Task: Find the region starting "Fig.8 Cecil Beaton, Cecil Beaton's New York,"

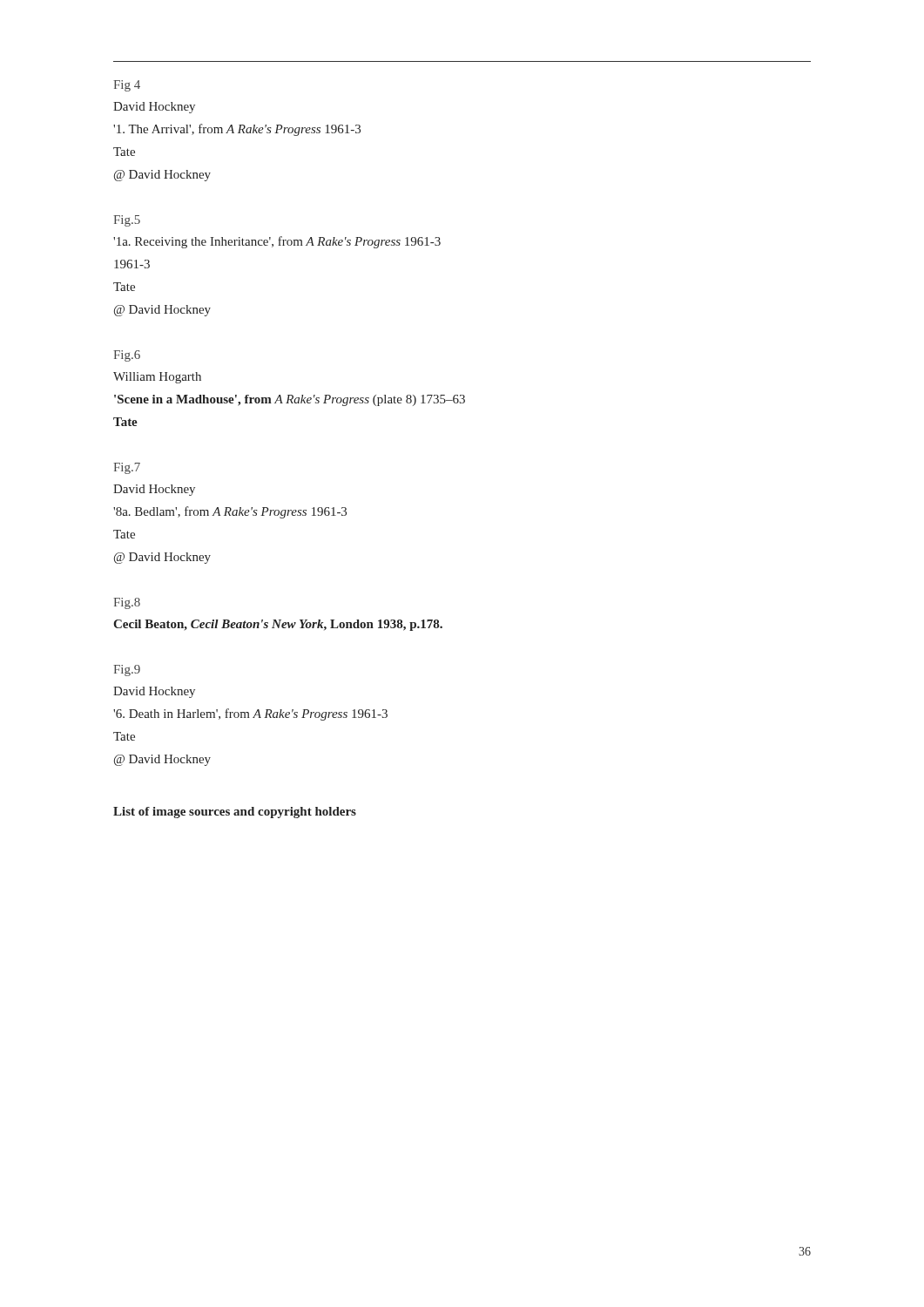Action: 127,603
